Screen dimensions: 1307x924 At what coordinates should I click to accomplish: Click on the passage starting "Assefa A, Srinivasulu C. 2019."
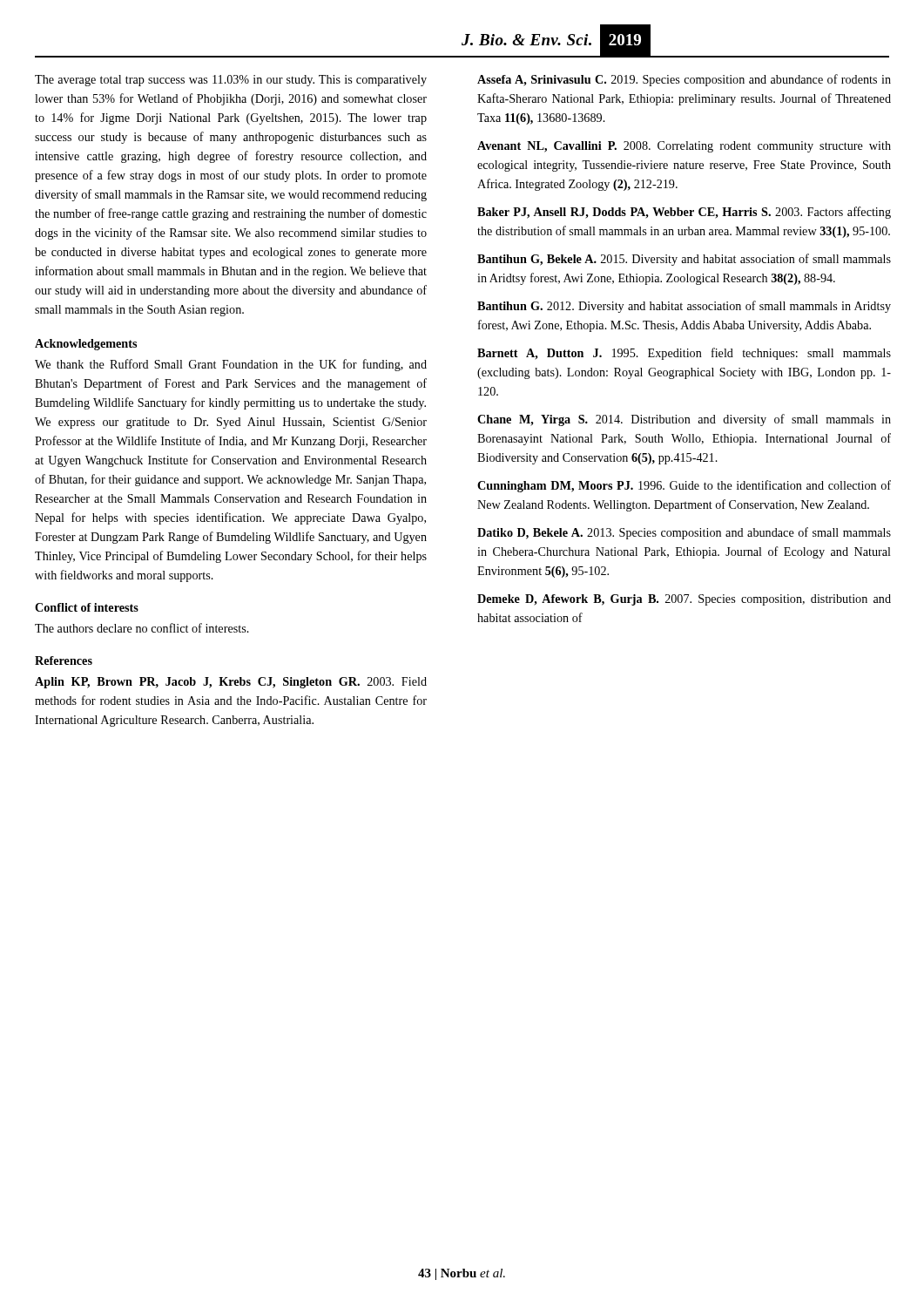coord(684,98)
